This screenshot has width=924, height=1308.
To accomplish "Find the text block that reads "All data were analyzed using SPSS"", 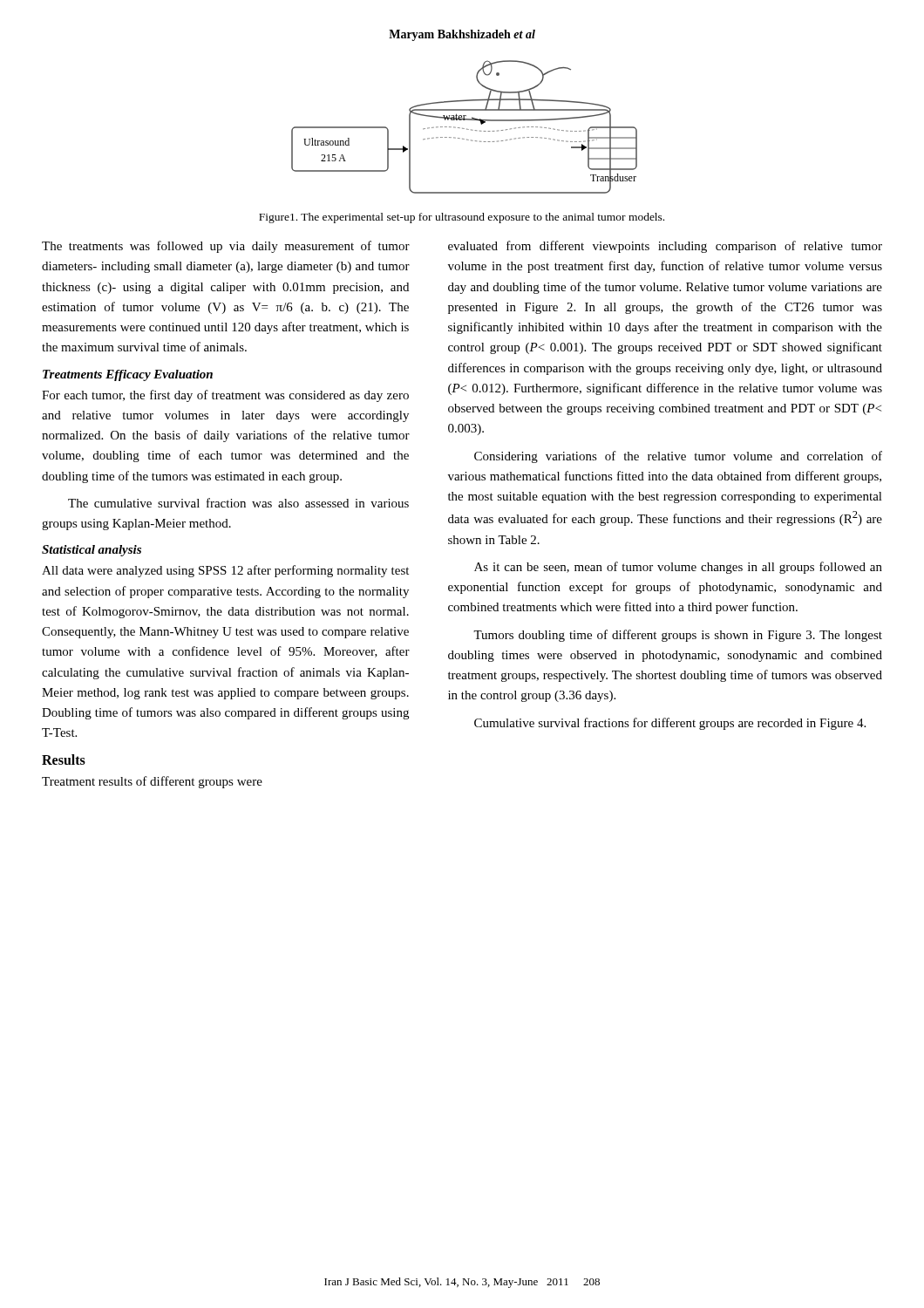I will tap(226, 652).
